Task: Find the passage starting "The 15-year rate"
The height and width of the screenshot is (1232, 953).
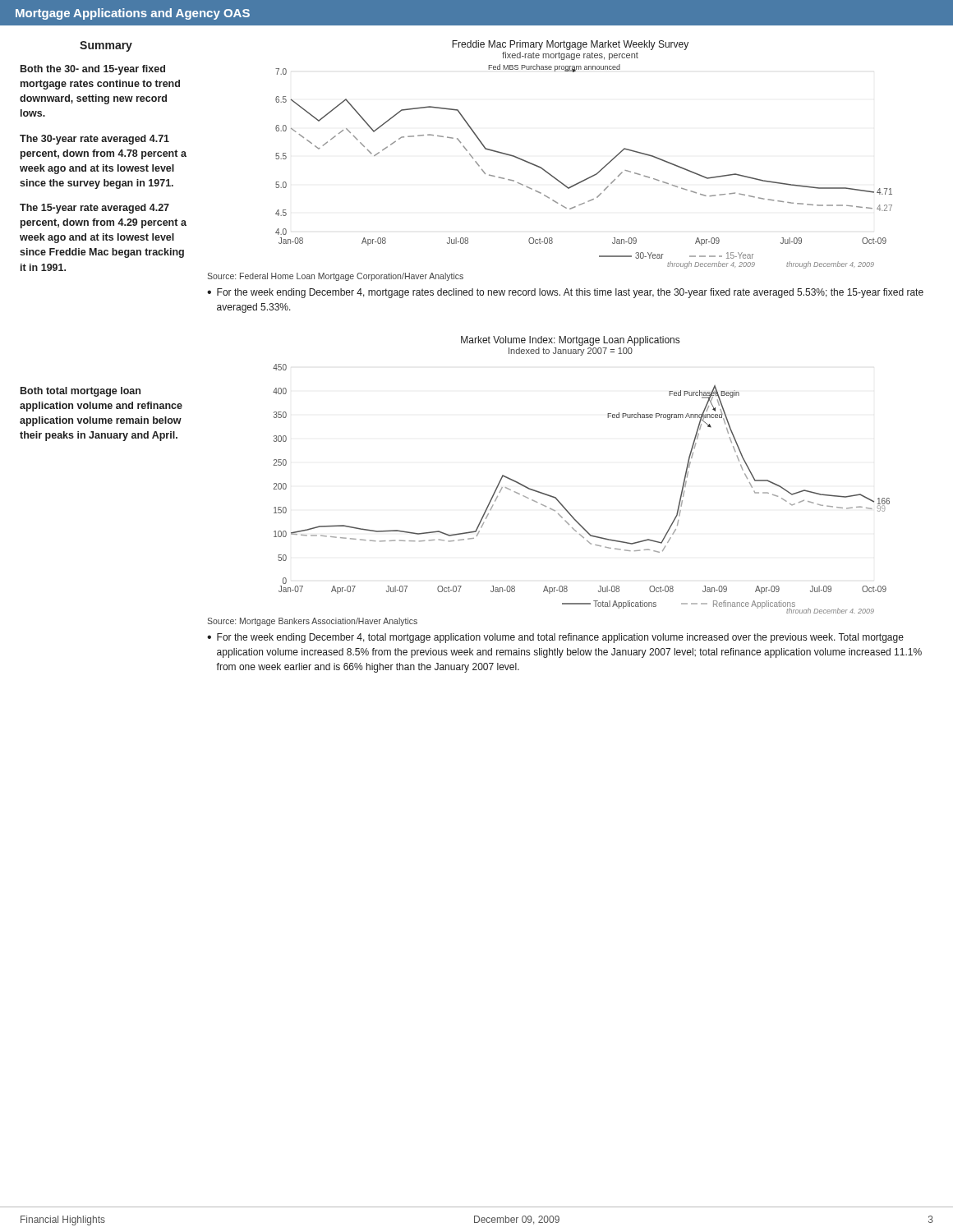Action: click(x=103, y=238)
